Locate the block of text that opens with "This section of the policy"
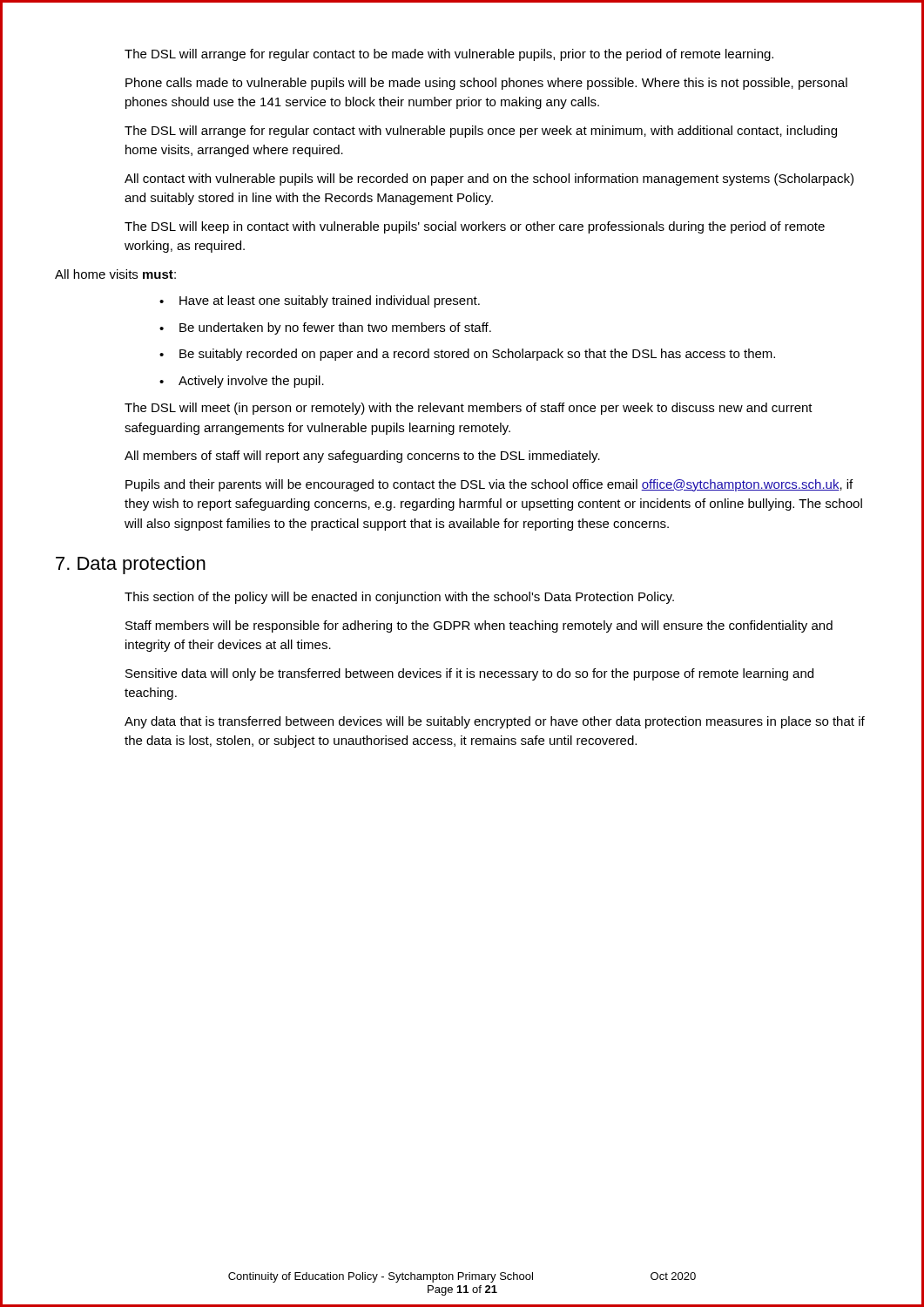 tap(462, 597)
